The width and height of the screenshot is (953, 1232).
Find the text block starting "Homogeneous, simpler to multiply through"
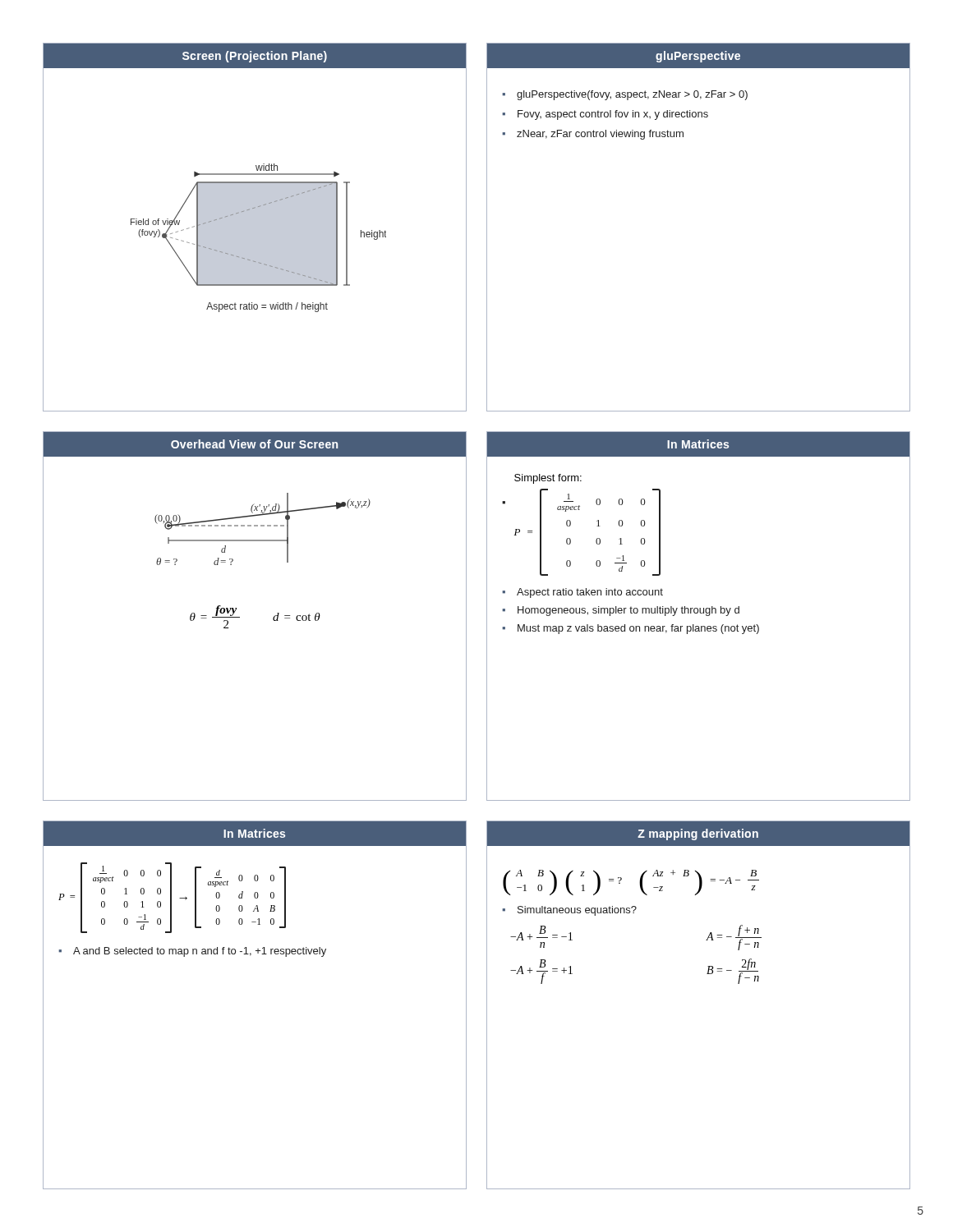pos(628,610)
